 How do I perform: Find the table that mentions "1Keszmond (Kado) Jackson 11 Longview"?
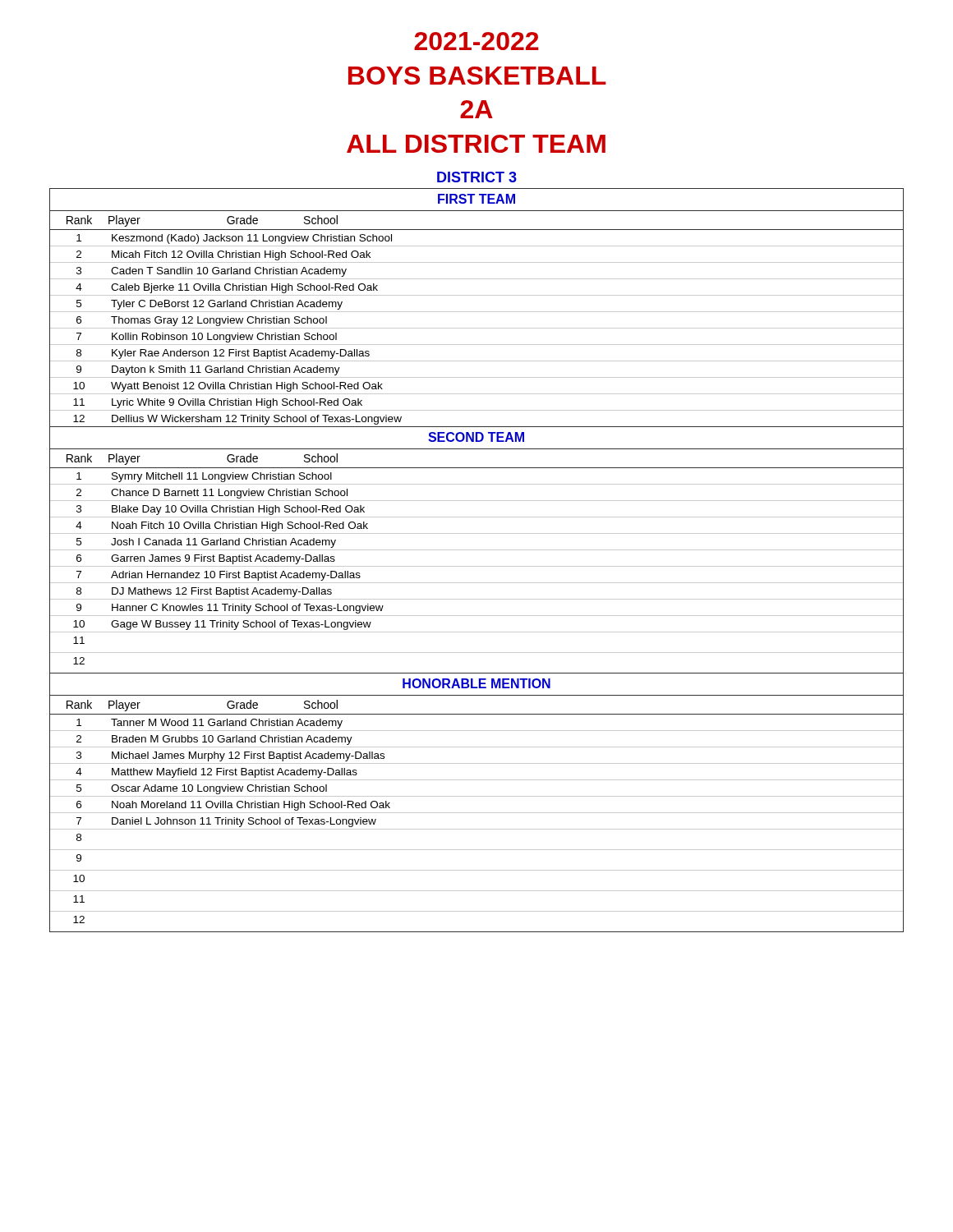pos(476,328)
